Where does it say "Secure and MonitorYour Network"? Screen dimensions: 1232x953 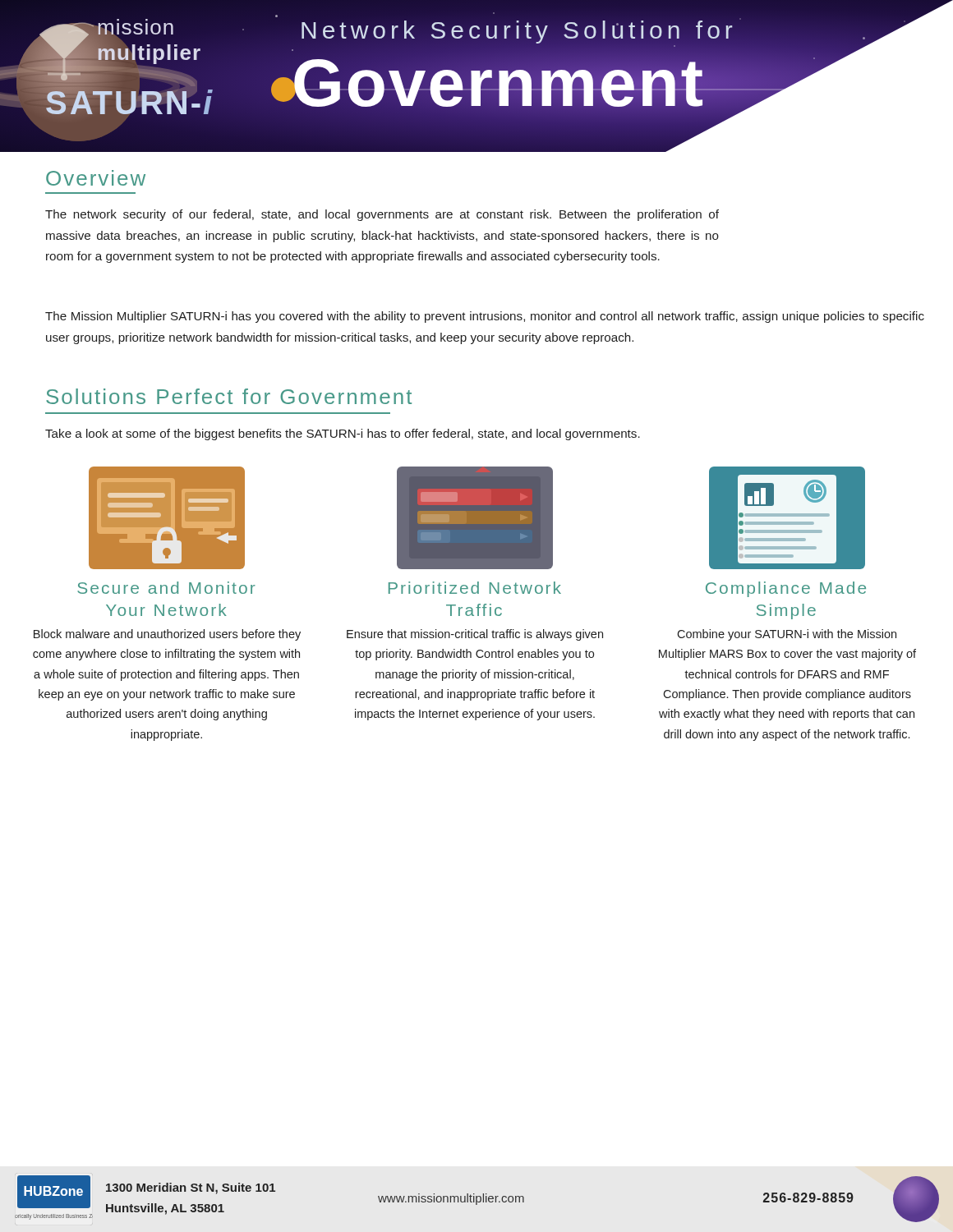tap(167, 599)
